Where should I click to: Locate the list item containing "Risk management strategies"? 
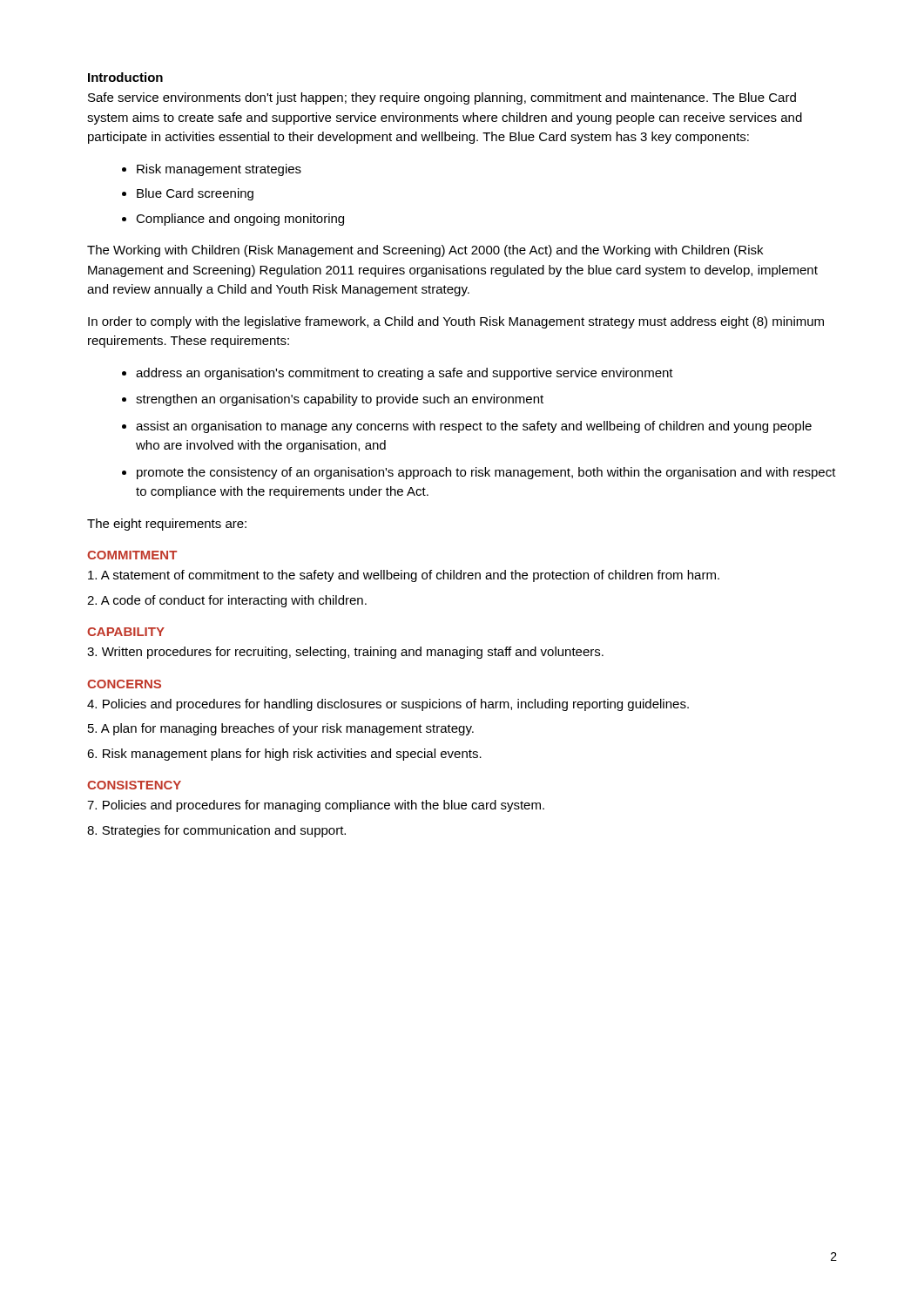[219, 168]
